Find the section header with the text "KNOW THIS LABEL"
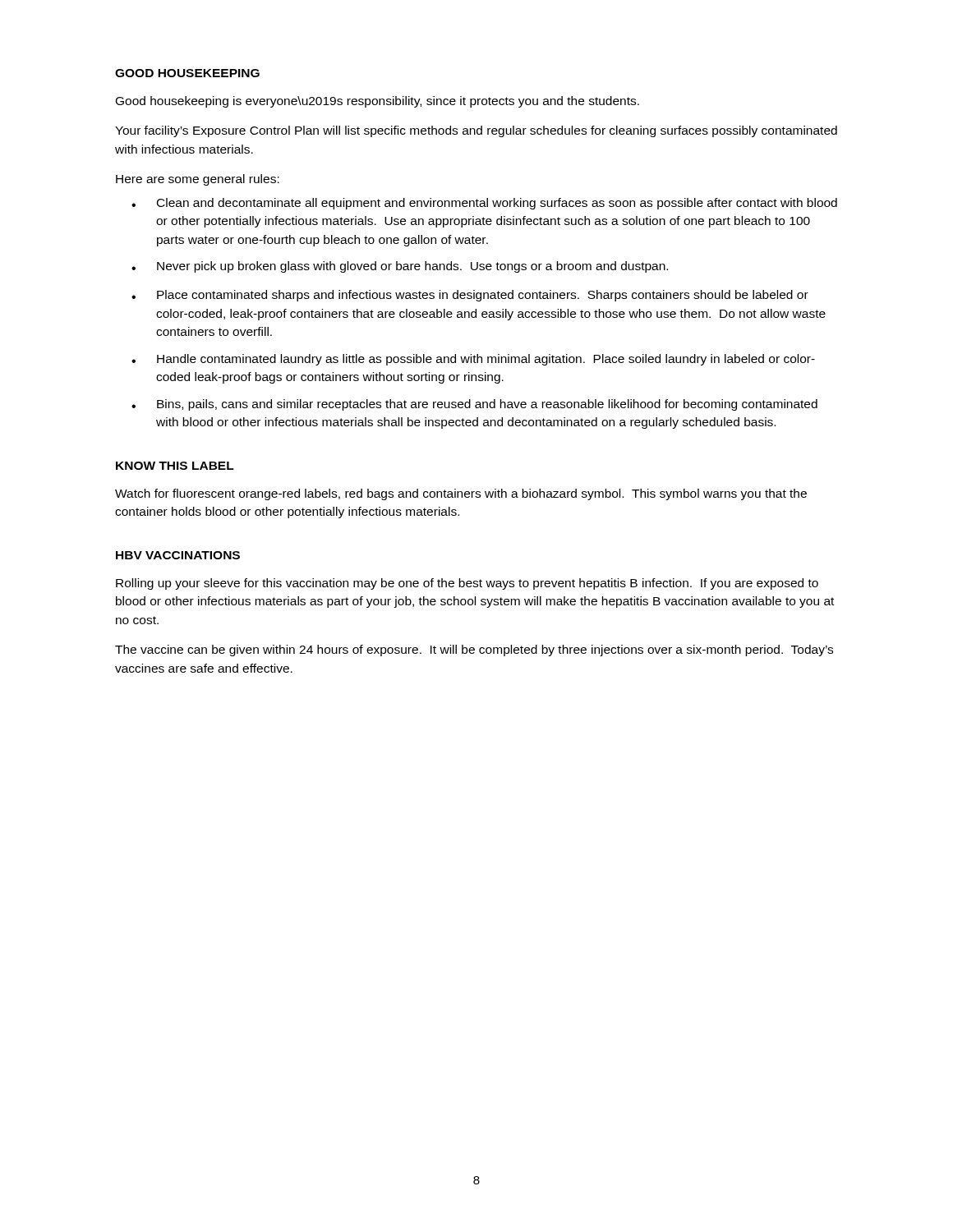This screenshot has height=1232, width=953. click(x=174, y=465)
